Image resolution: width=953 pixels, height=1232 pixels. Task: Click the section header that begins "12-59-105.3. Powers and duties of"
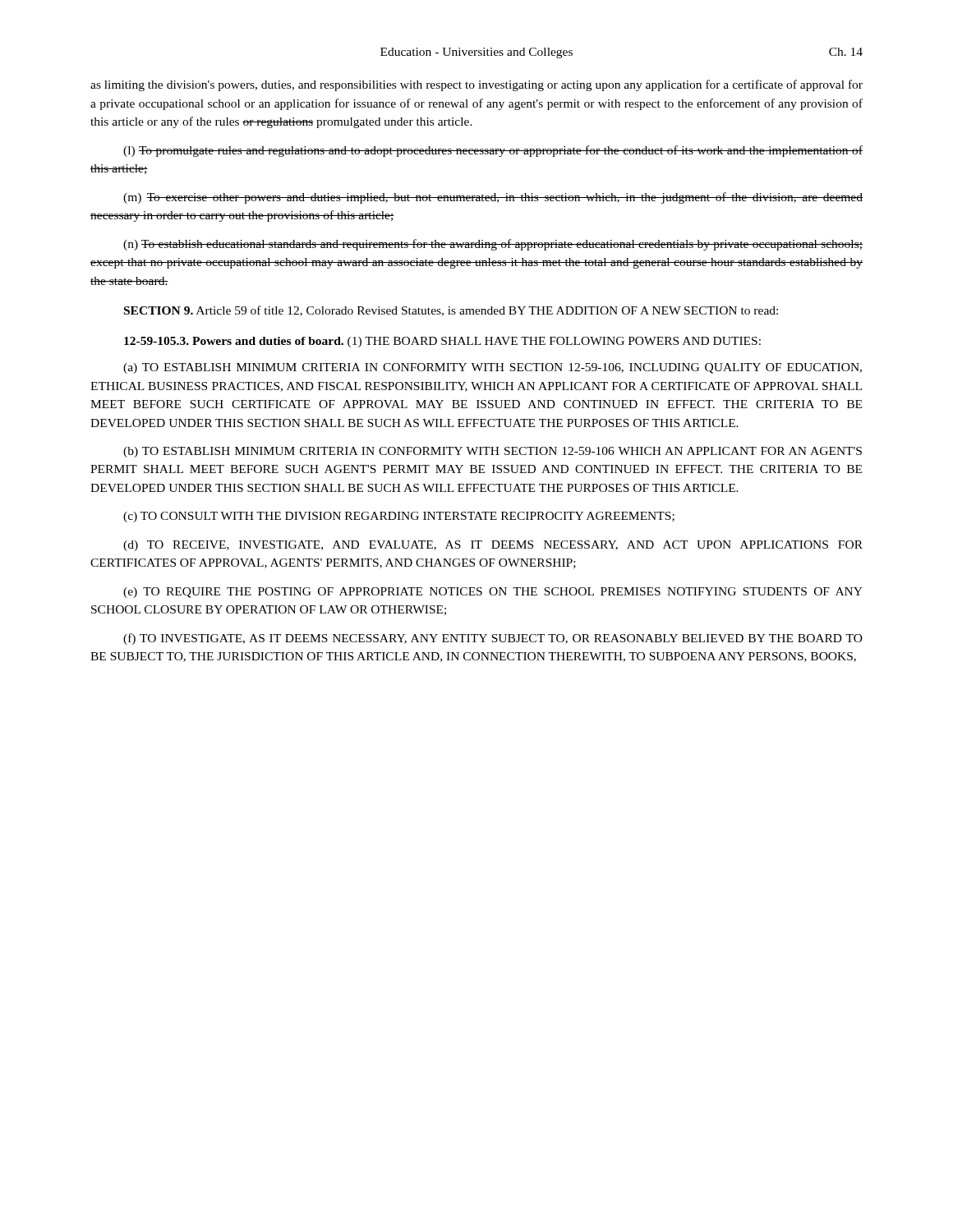pyautogui.click(x=442, y=340)
